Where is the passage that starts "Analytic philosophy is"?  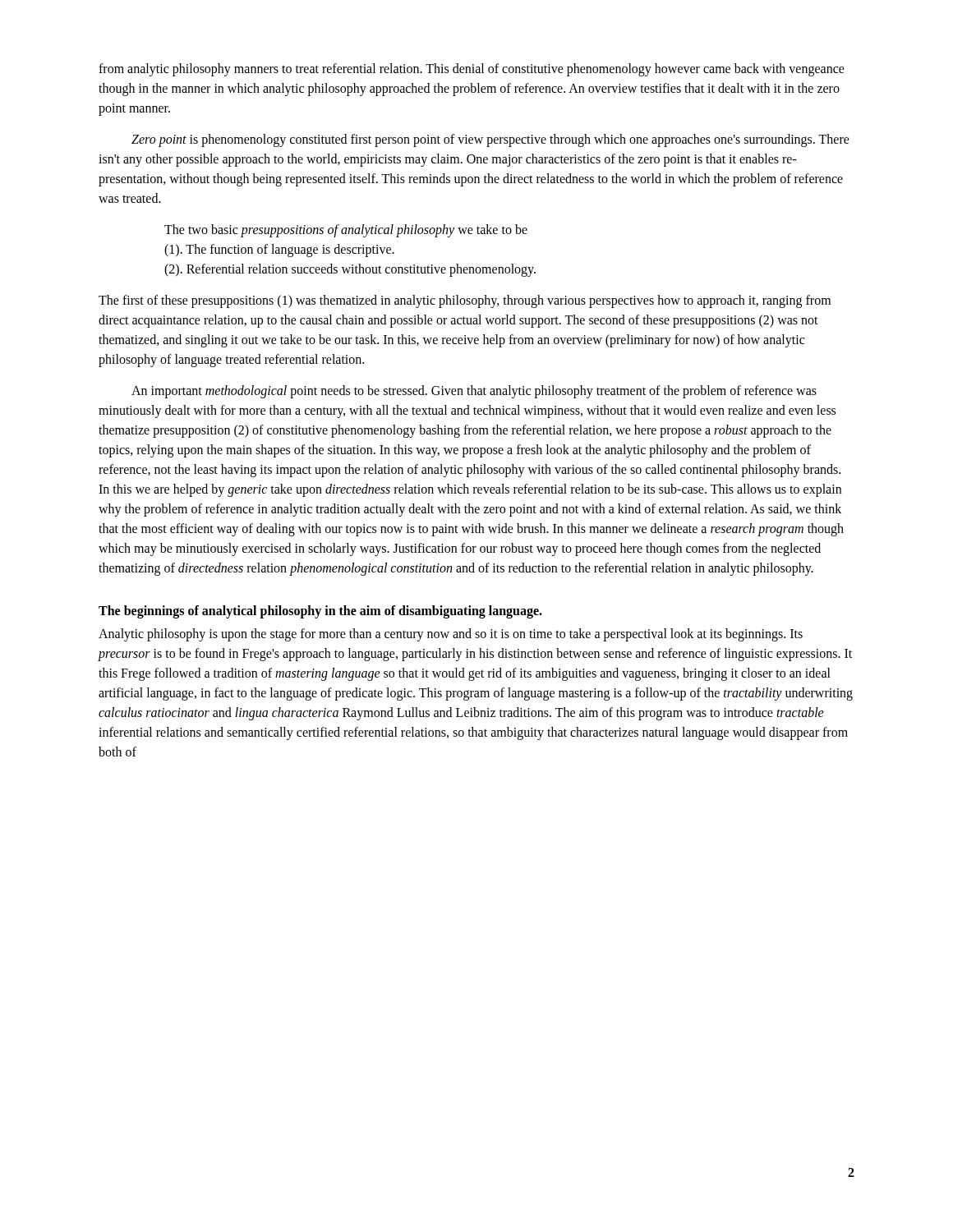(476, 693)
